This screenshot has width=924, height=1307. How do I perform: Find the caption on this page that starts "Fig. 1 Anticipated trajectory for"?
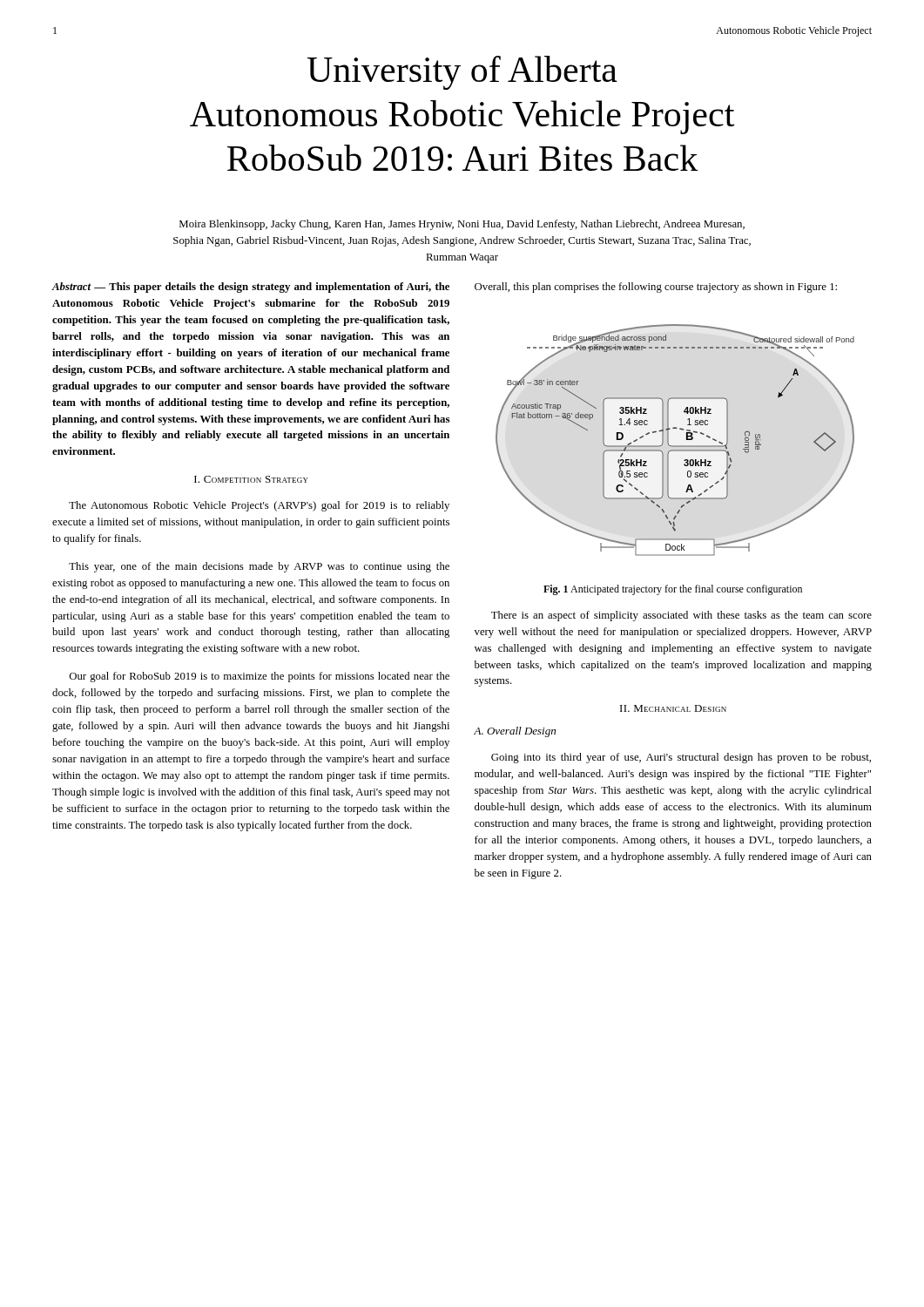pos(673,589)
